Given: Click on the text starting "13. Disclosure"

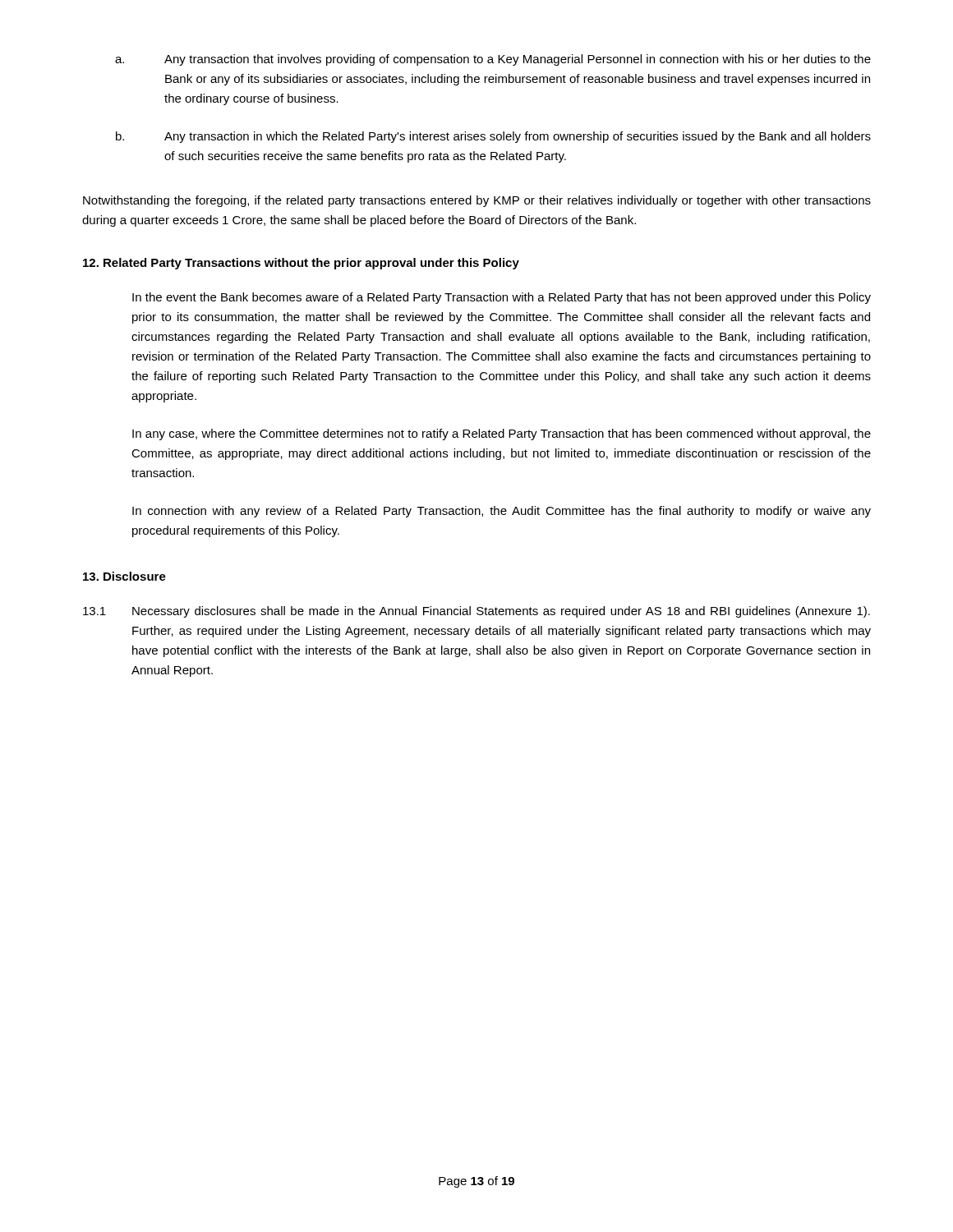Looking at the screenshot, I should coord(124,576).
